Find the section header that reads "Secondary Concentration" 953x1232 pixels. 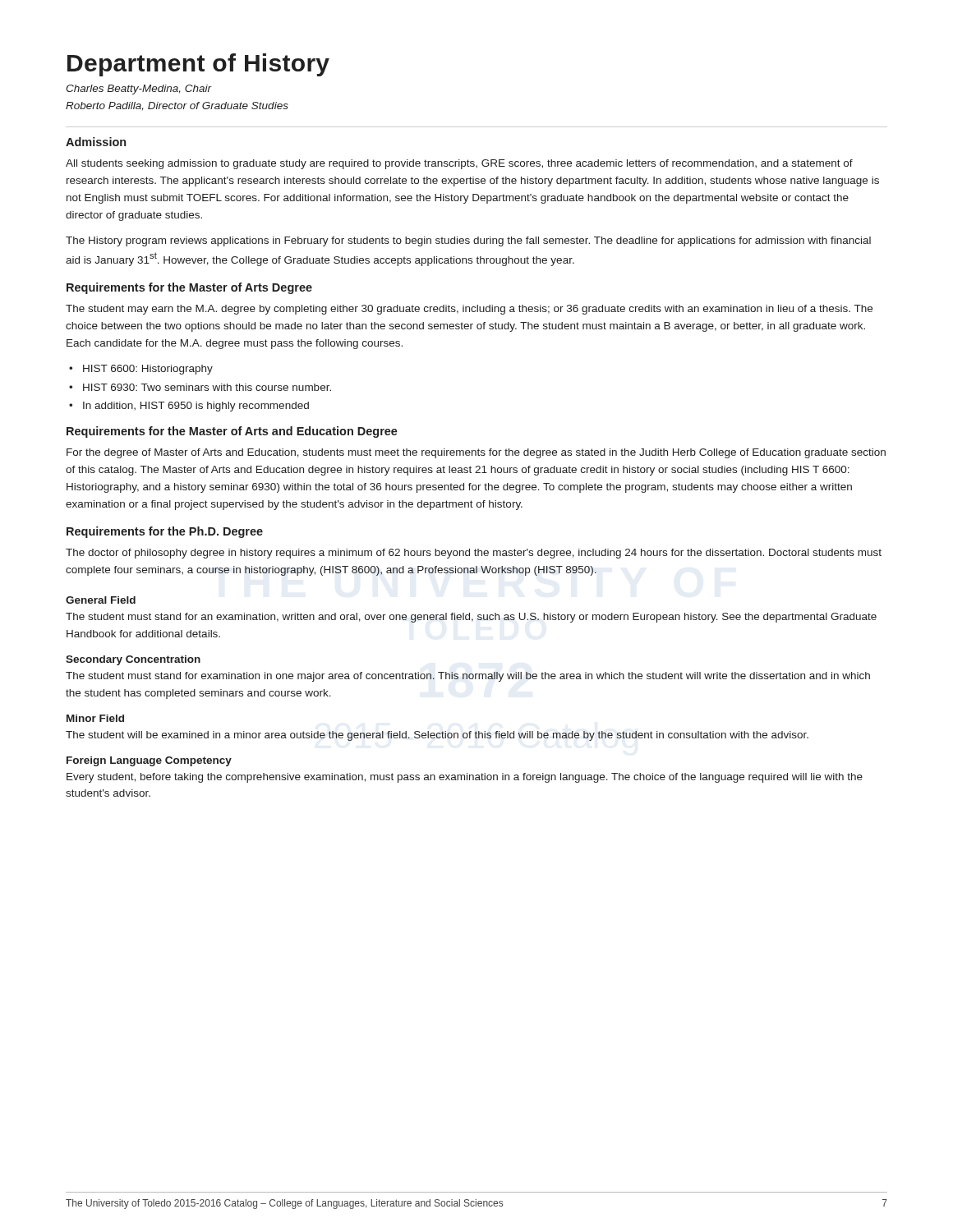[x=133, y=659]
